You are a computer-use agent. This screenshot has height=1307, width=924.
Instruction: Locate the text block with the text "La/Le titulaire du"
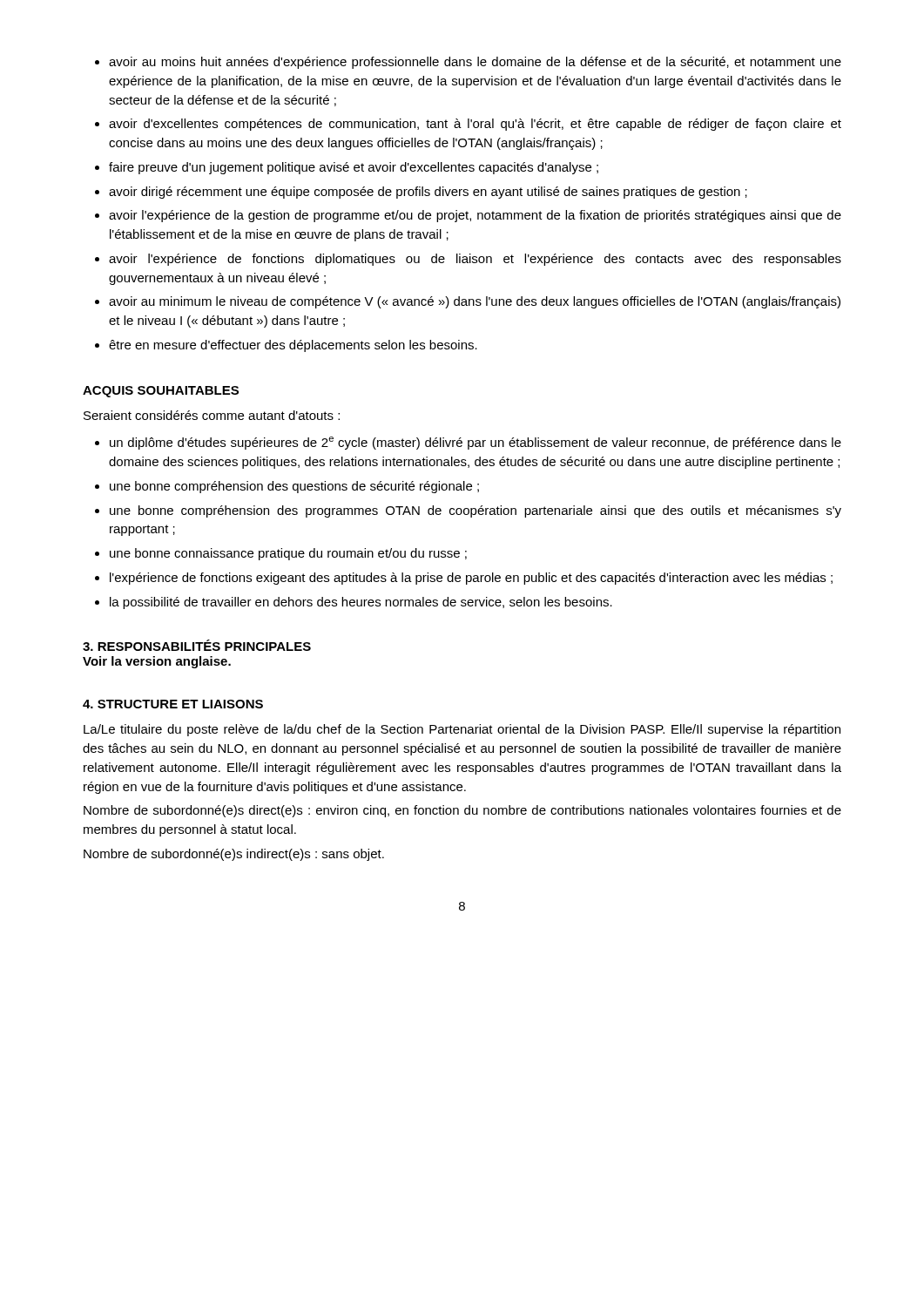tap(462, 758)
